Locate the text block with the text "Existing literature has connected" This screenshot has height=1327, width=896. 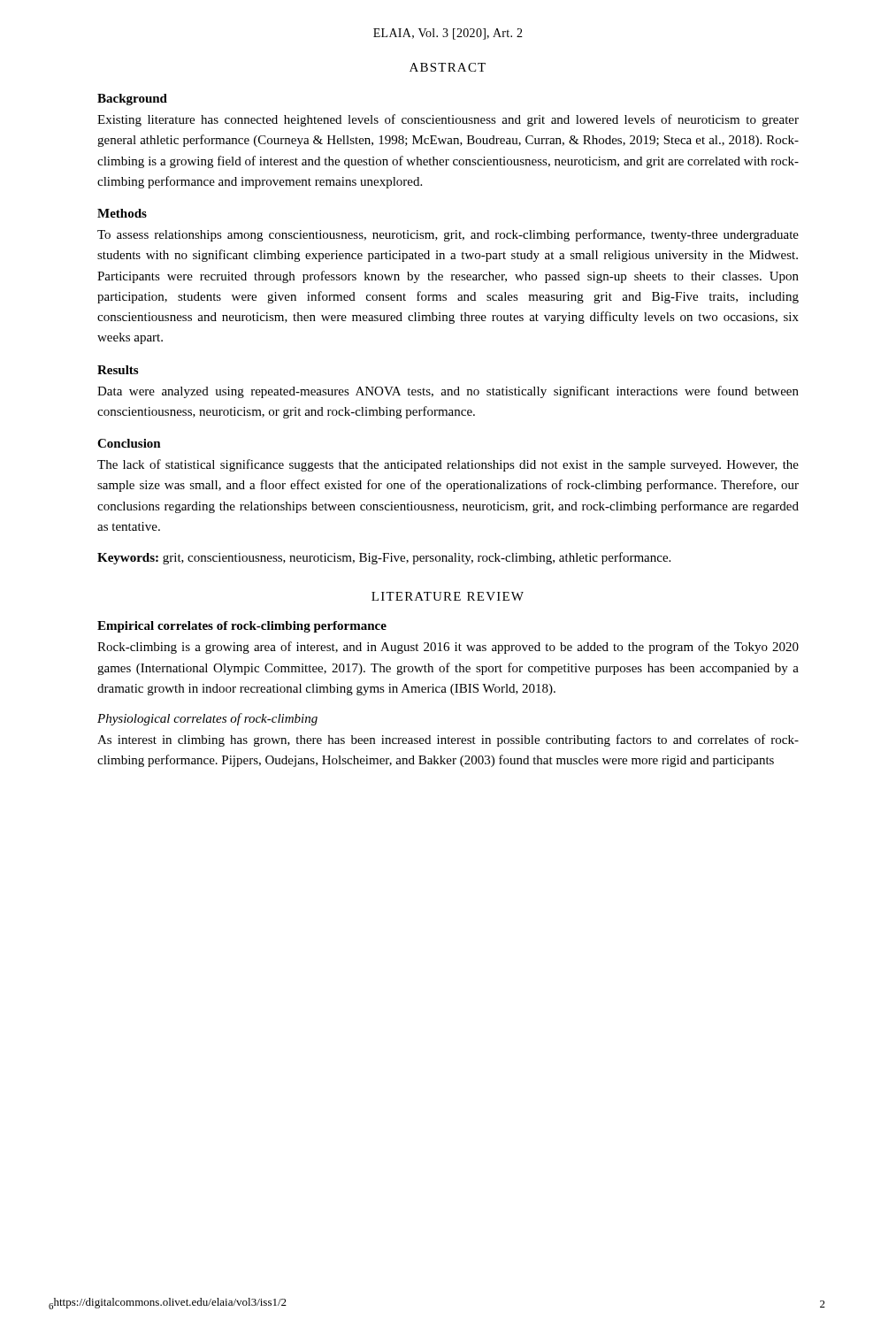pyautogui.click(x=448, y=150)
